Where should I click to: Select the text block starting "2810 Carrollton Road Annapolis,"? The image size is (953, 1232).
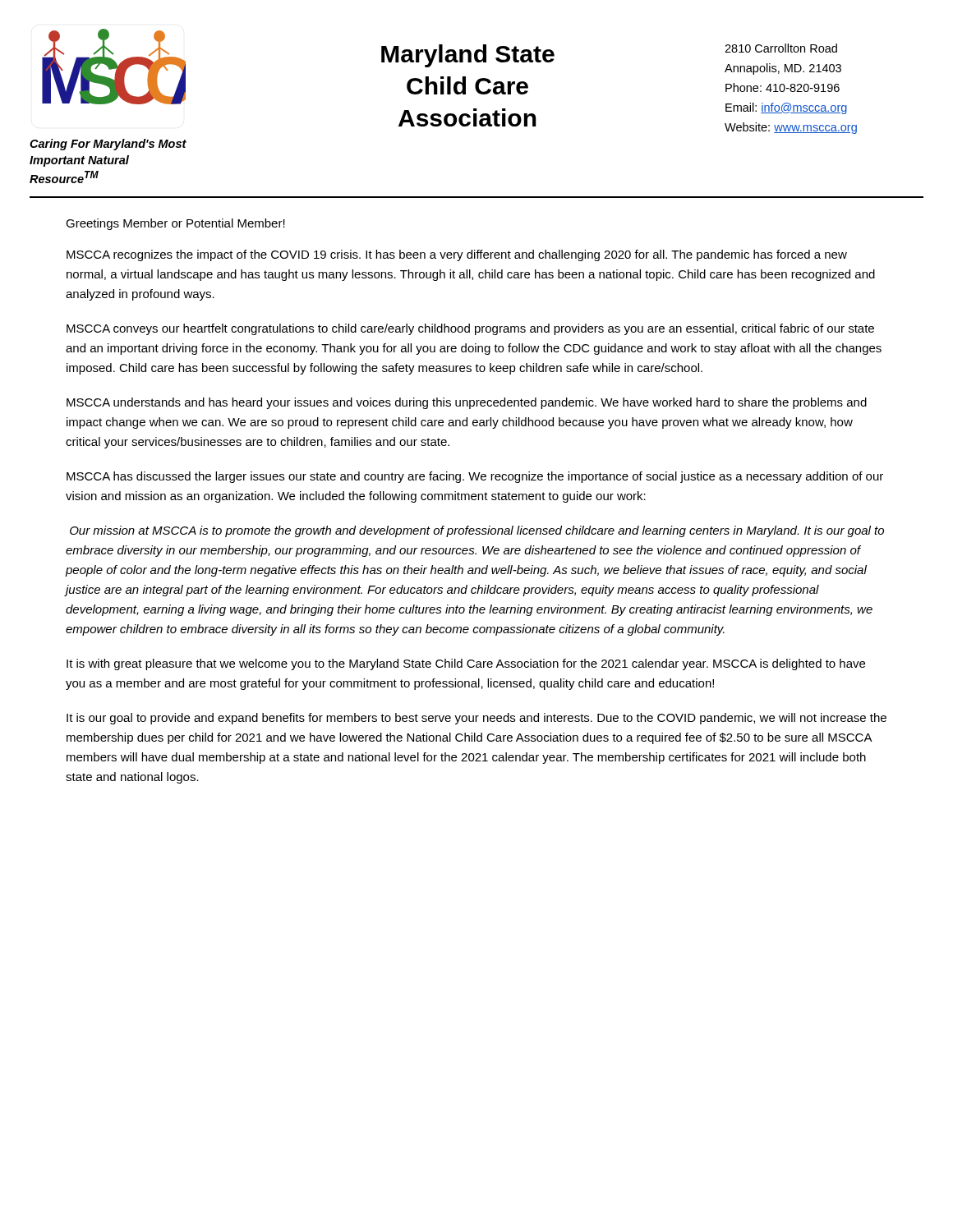click(x=791, y=88)
